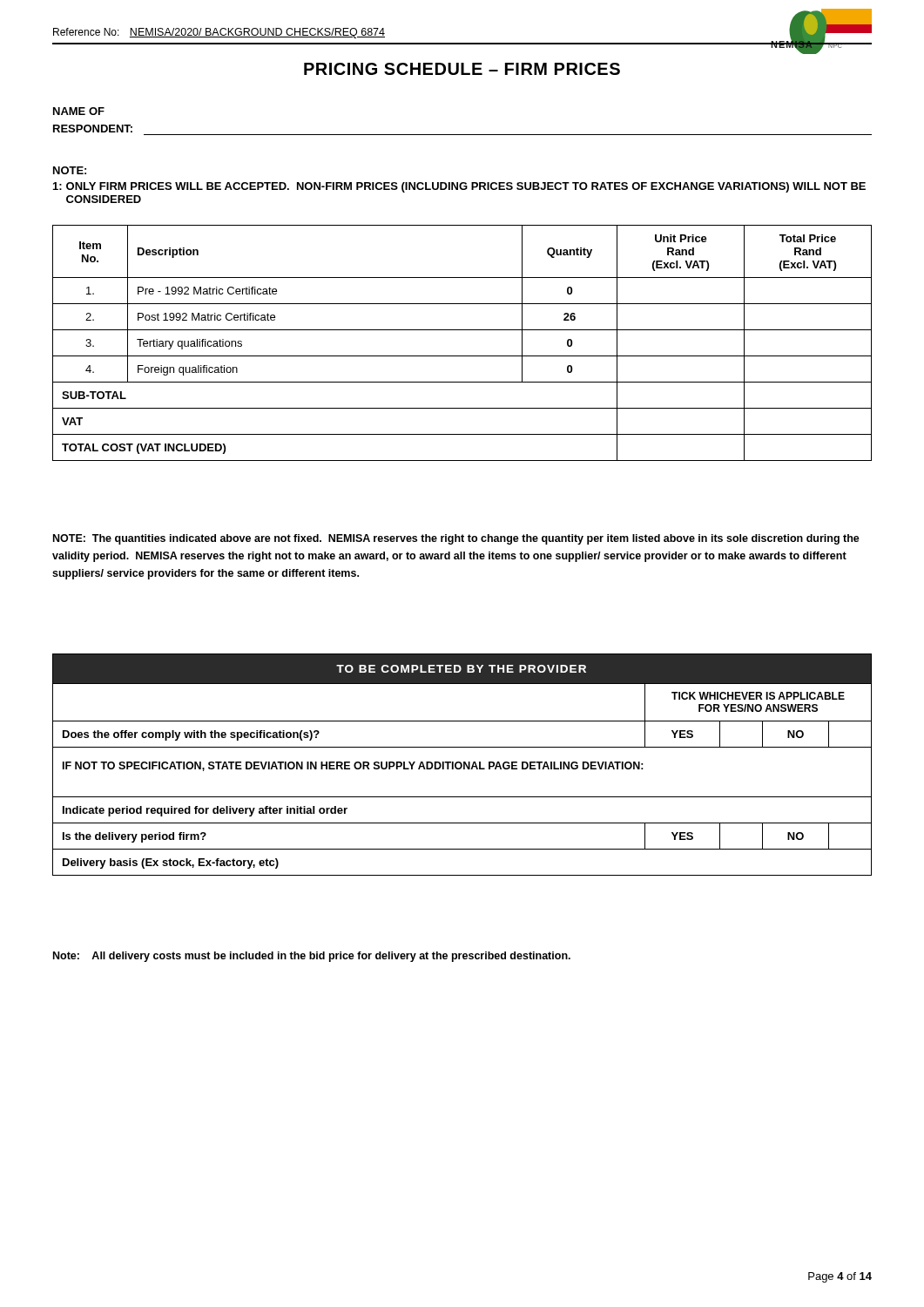Find the block starting "NOTE: The quantities indicated above"
The height and width of the screenshot is (1307, 924).
coord(456,556)
